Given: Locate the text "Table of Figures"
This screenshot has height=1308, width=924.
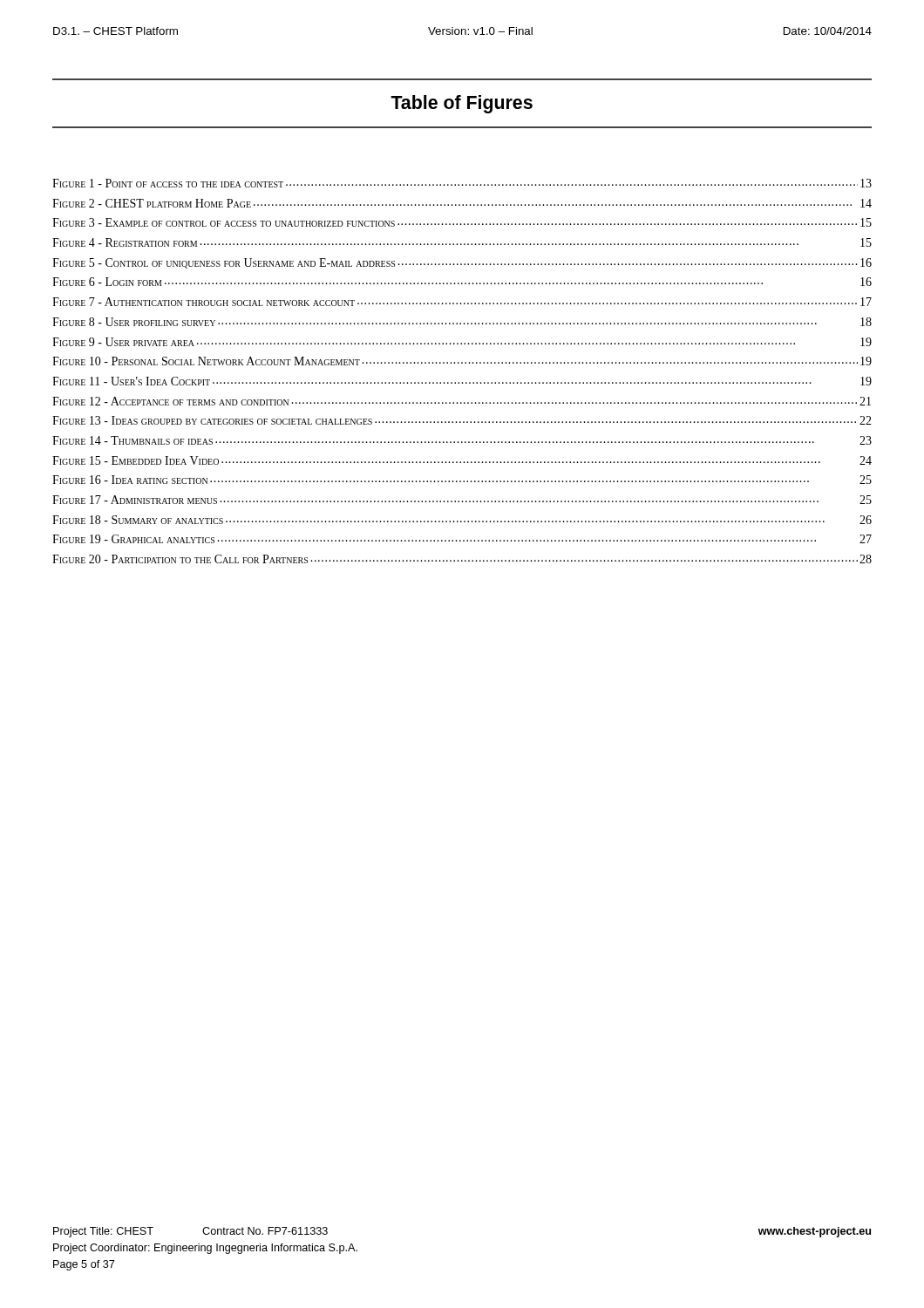Looking at the screenshot, I should [x=462, y=103].
